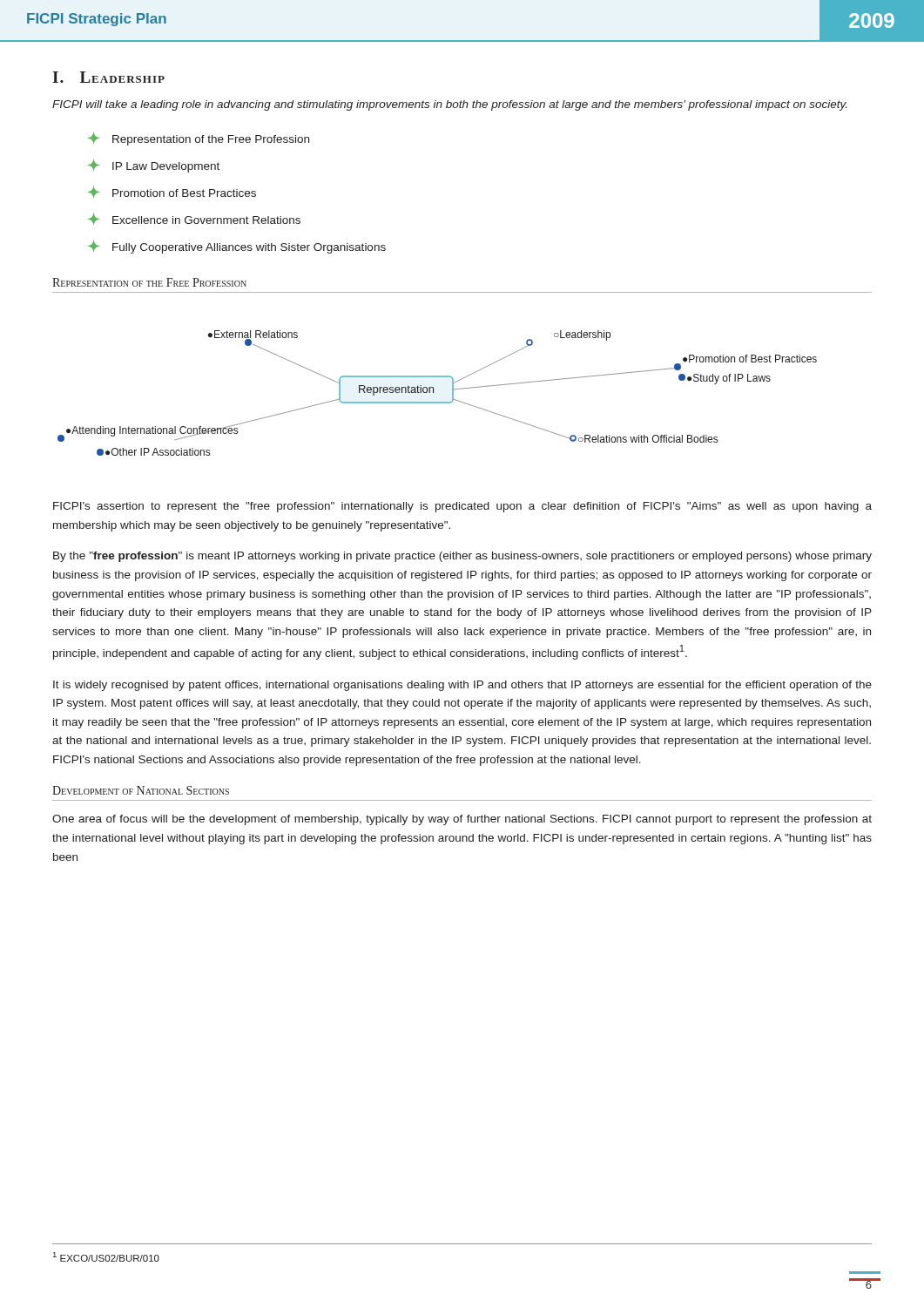Navigate to the passage starting "I. Leadership"
The image size is (924, 1307).
coord(109,78)
